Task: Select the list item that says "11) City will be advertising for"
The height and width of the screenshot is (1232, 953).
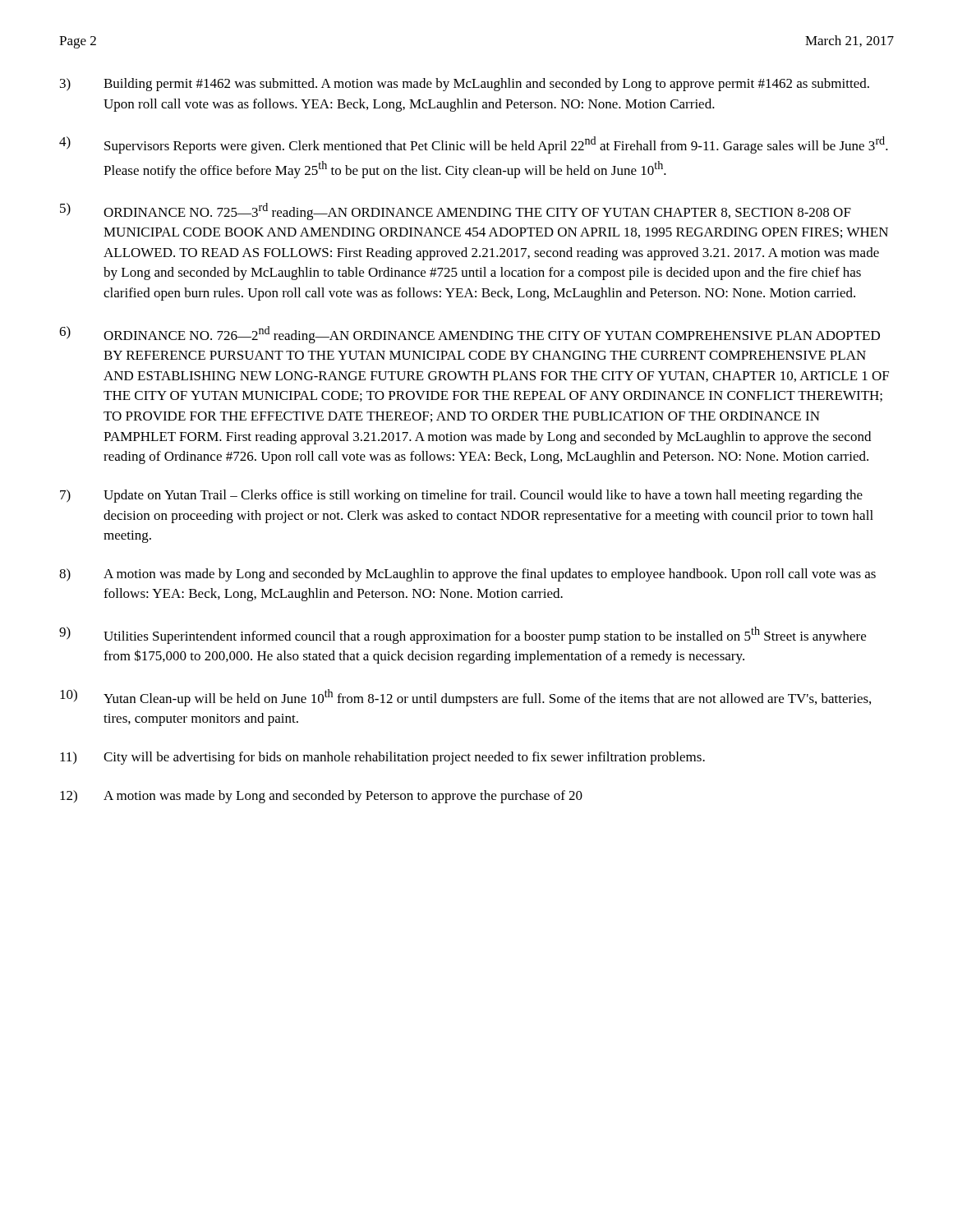Action: click(x=476, y=757)
